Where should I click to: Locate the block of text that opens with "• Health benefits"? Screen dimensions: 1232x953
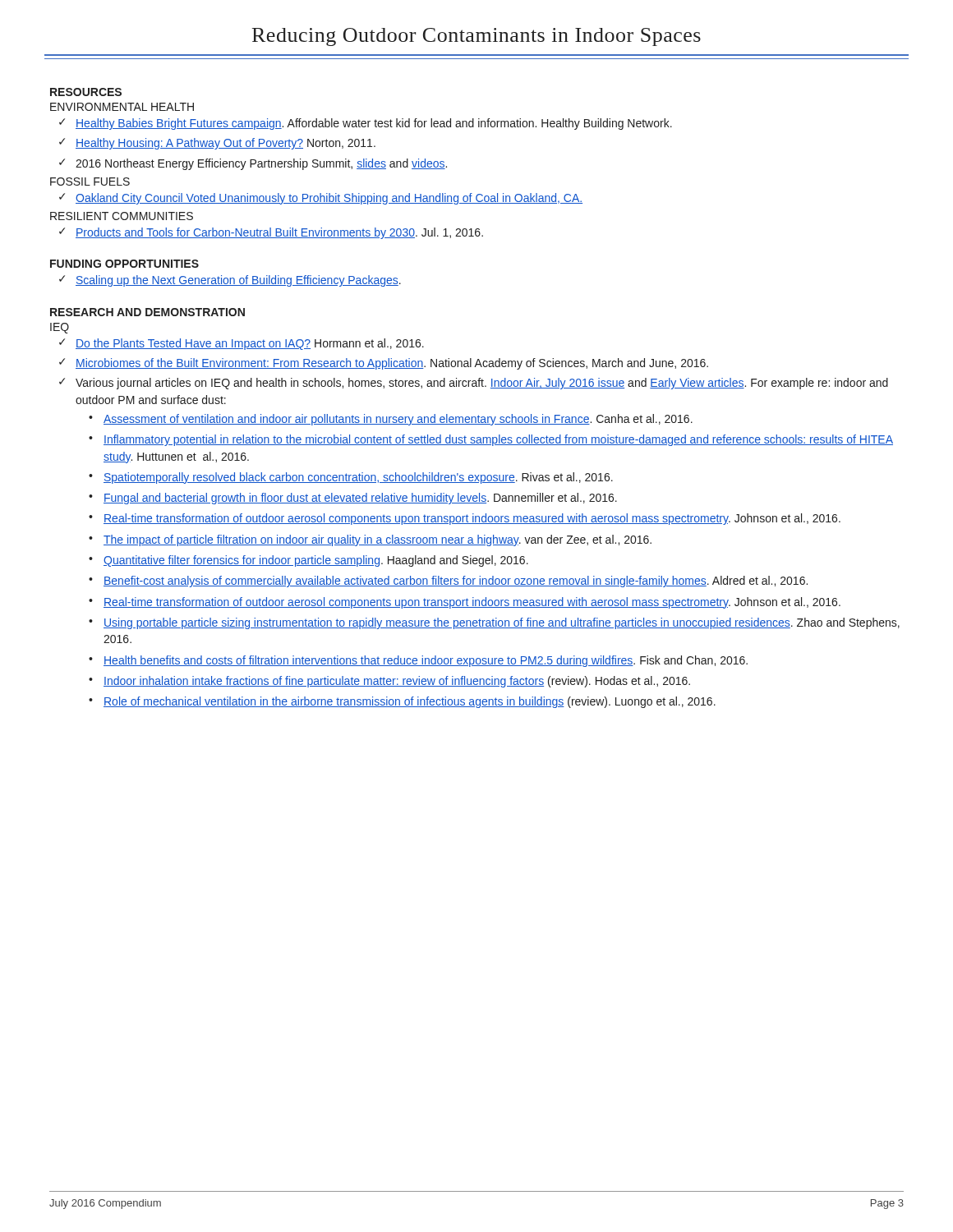point(419,660)
